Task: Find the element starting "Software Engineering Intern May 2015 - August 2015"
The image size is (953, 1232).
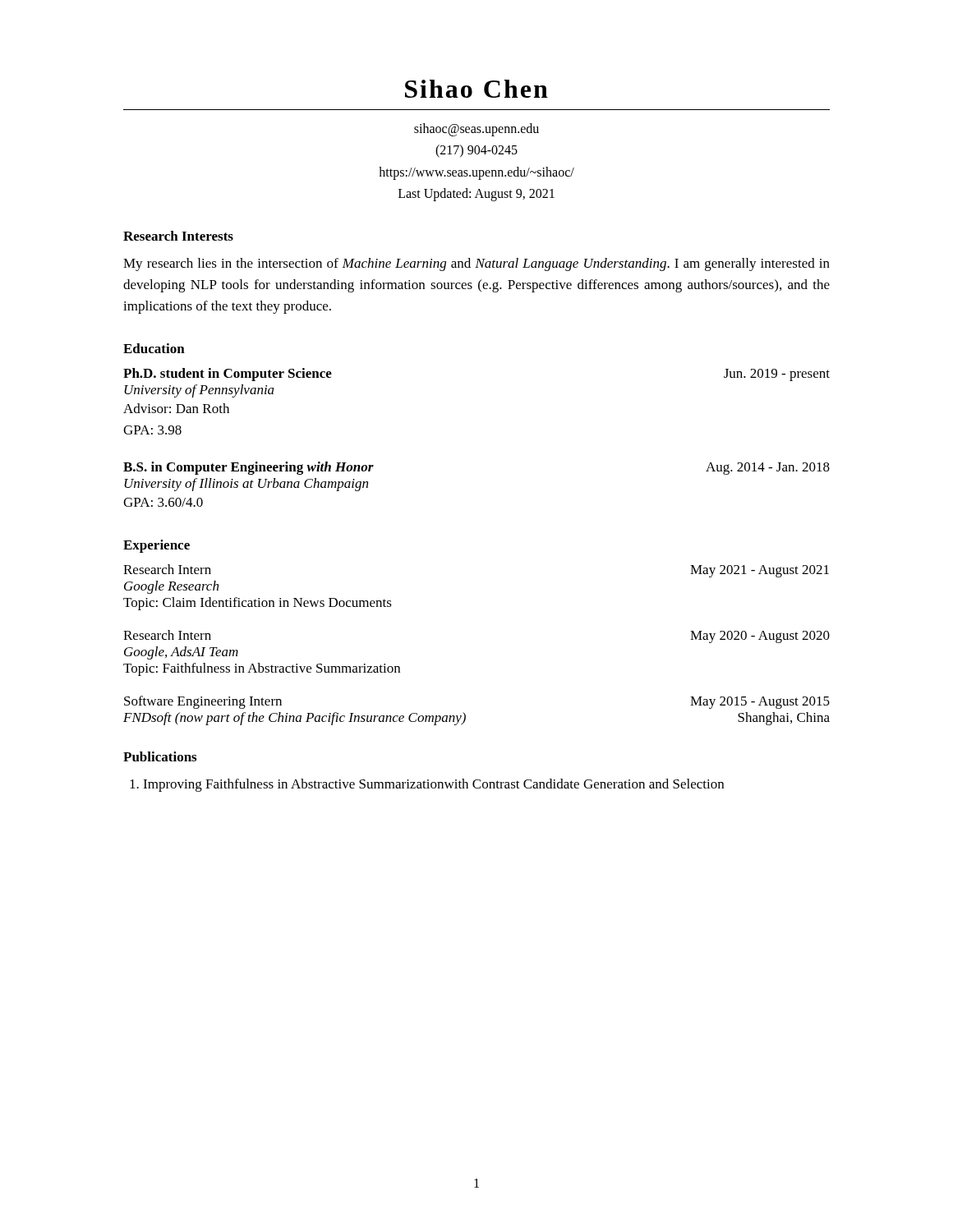Action: point(202,702)
